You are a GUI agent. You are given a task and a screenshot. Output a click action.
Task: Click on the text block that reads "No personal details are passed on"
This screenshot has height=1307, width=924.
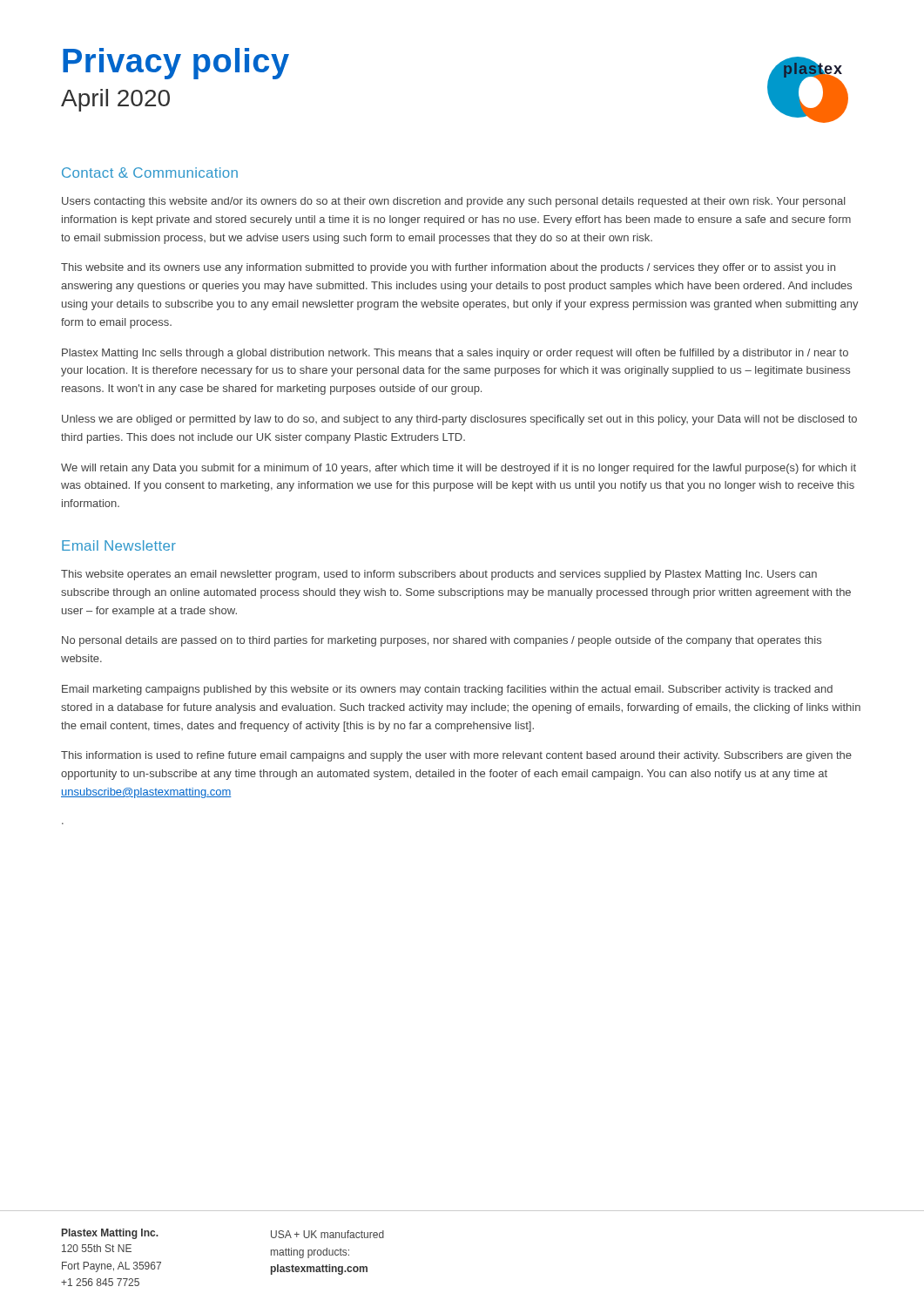pos(441,649)
